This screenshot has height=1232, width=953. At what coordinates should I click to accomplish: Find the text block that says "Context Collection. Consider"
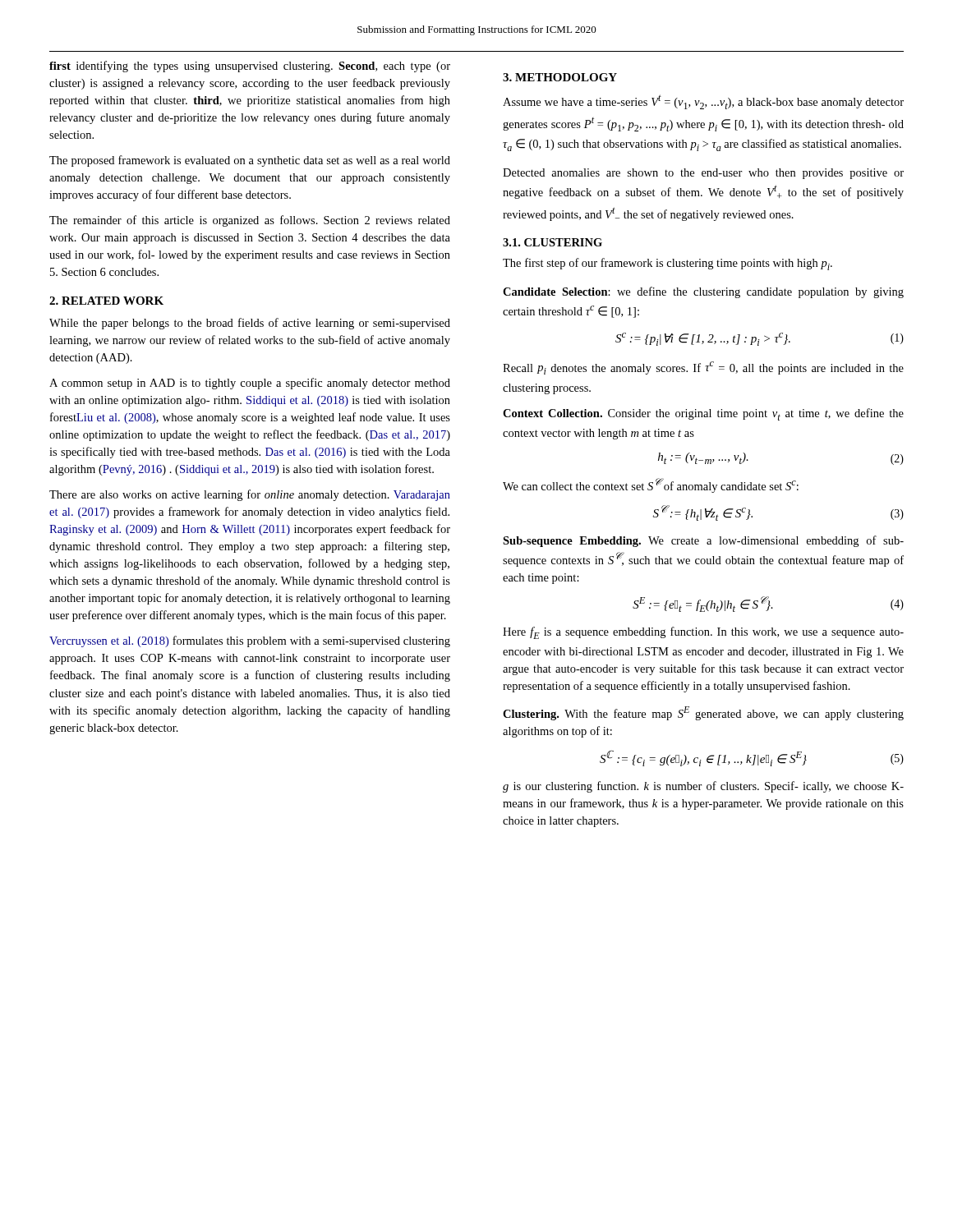click(703, 423)
